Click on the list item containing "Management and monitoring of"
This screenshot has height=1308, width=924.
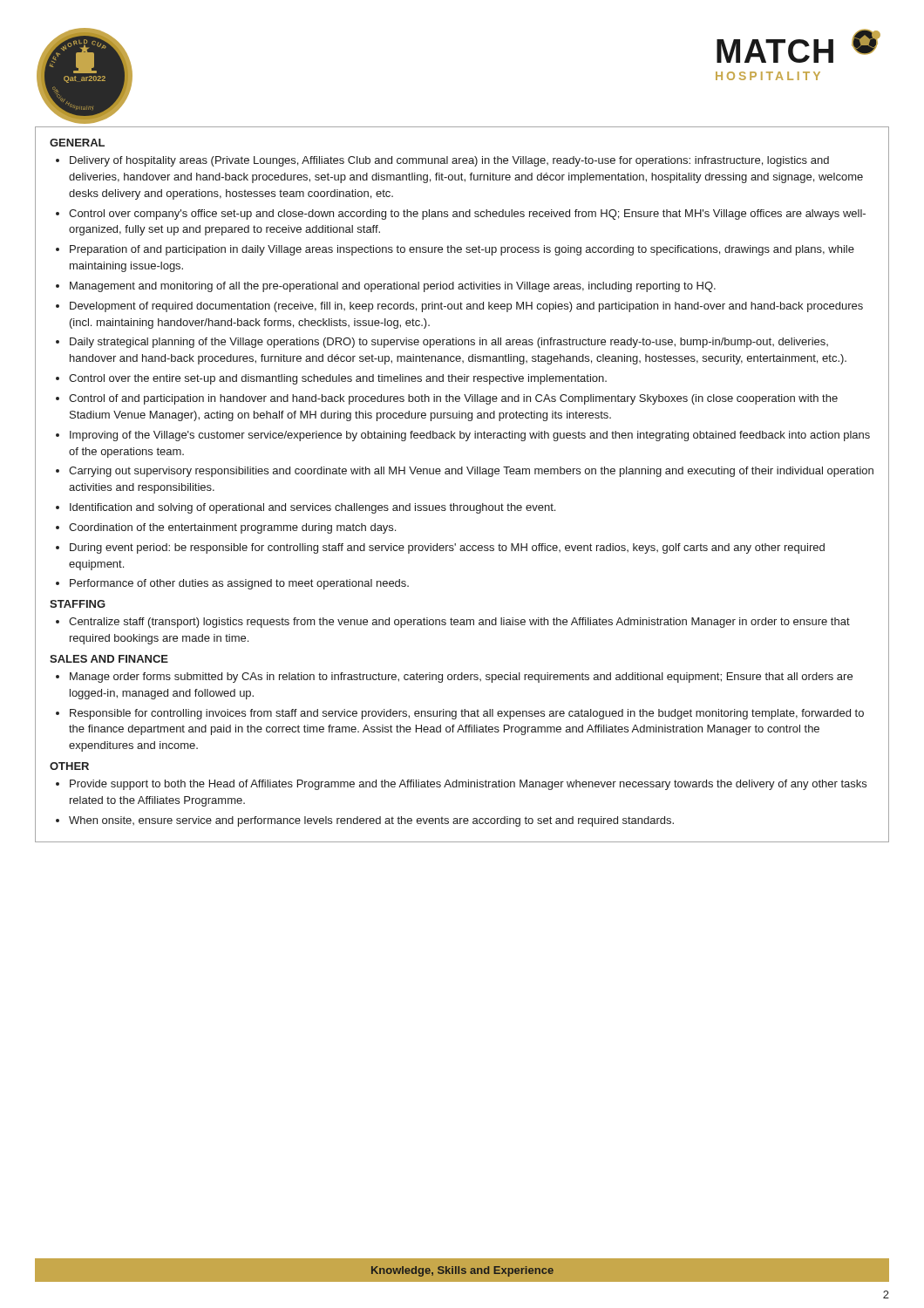pos(393,286)
